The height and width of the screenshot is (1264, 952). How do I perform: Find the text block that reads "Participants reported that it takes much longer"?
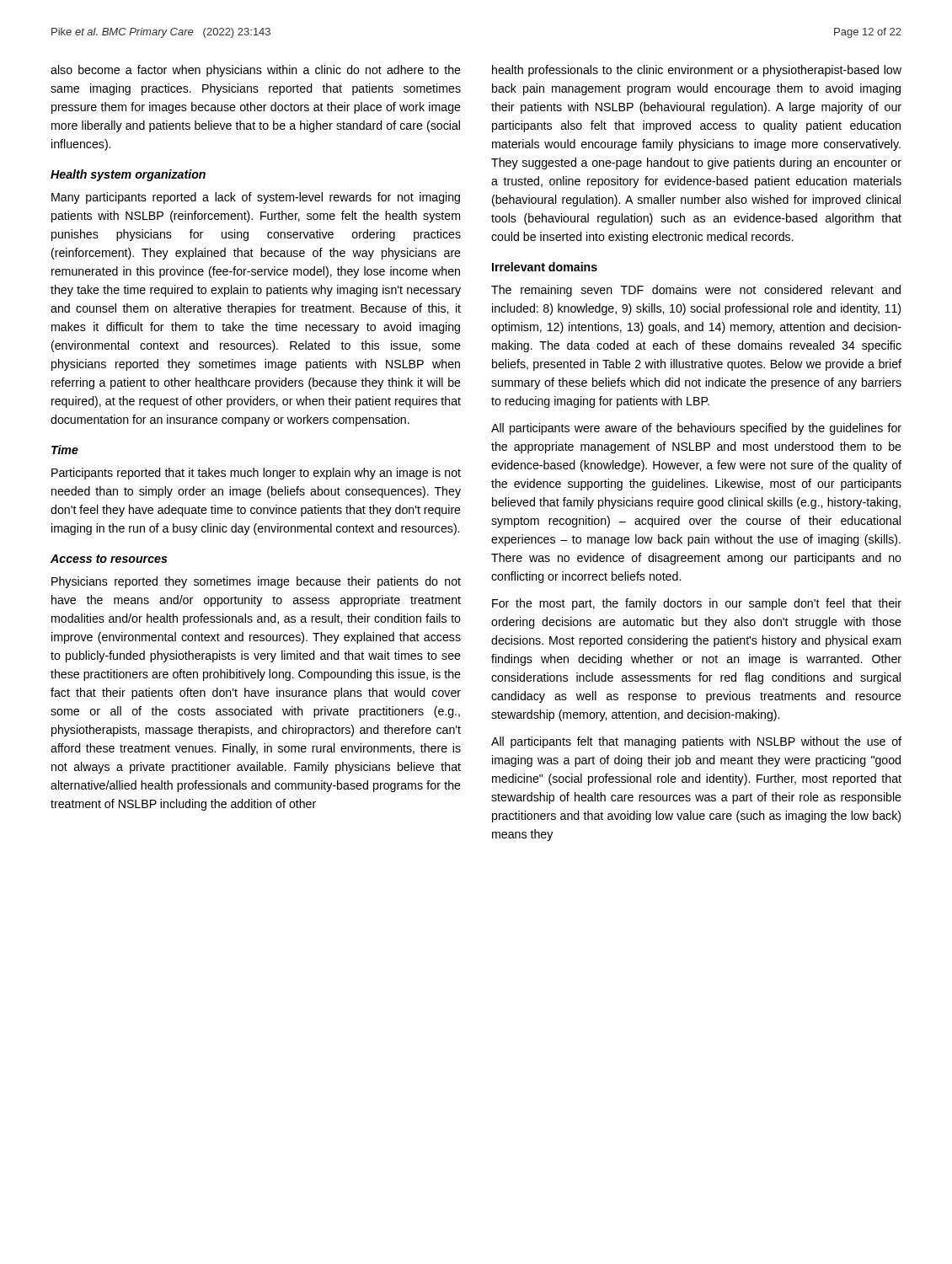(x=256, y=501)
